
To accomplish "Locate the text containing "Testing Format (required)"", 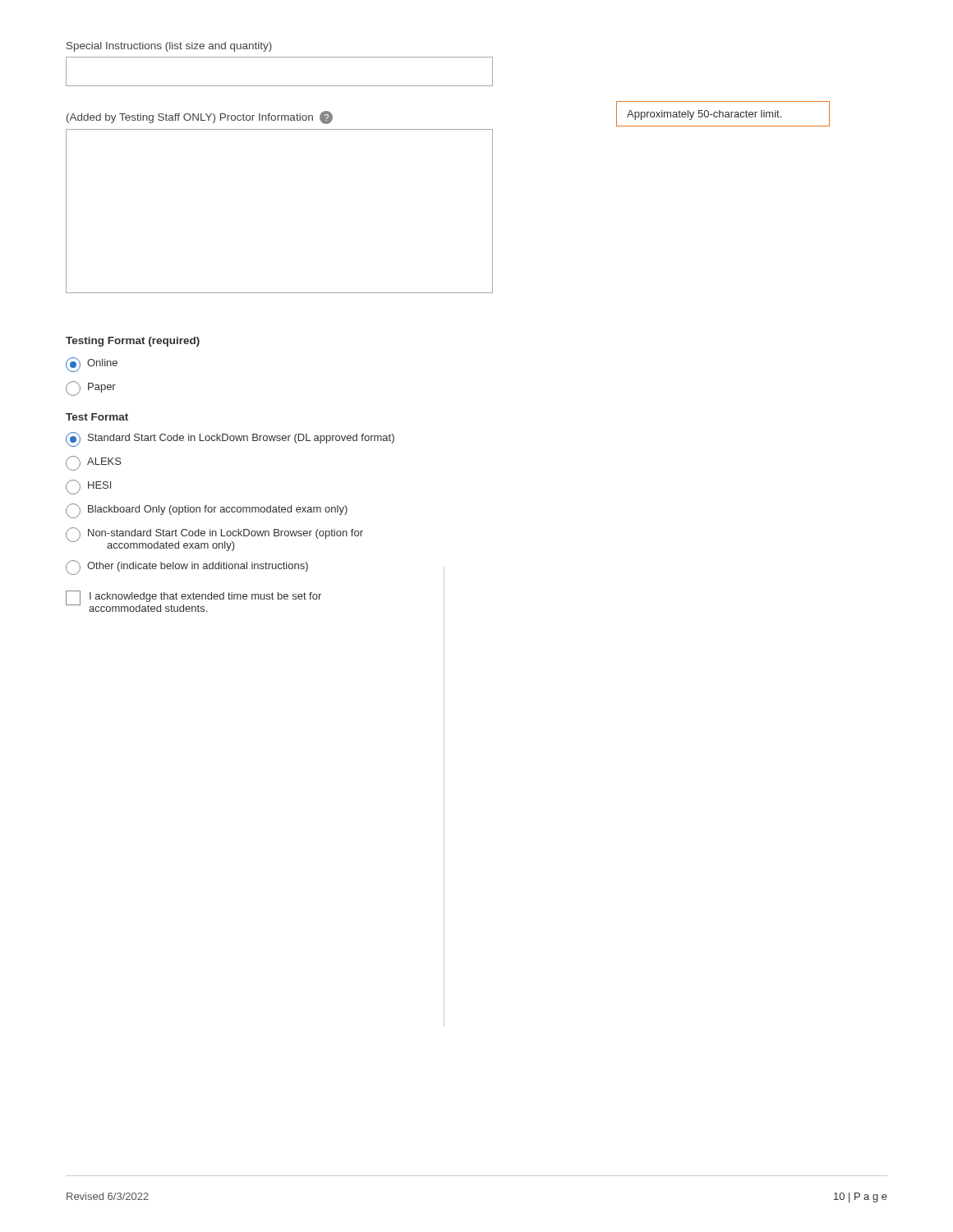I will 133,341.
